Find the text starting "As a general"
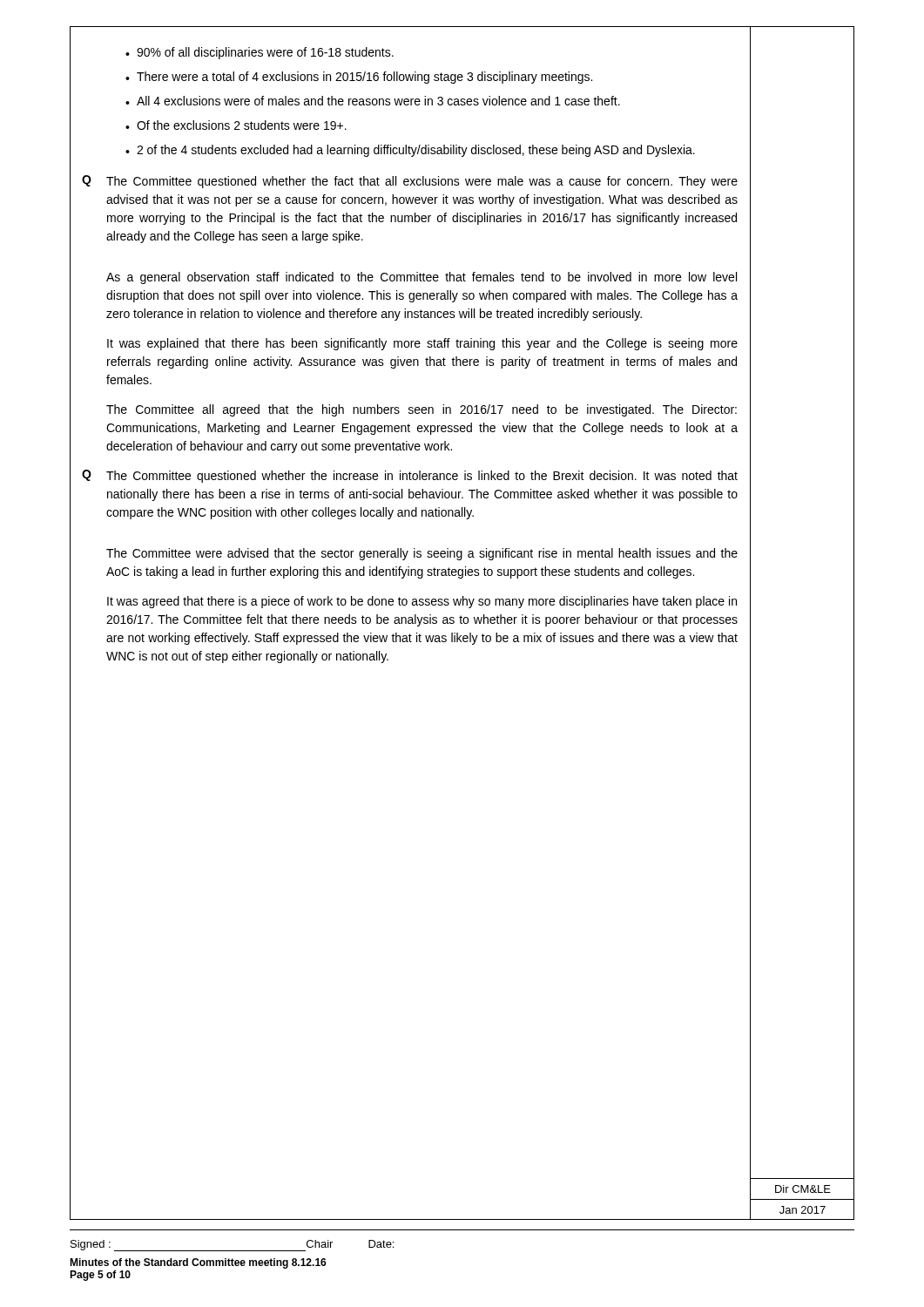924x1307 pixels. (x=422, y=295)
